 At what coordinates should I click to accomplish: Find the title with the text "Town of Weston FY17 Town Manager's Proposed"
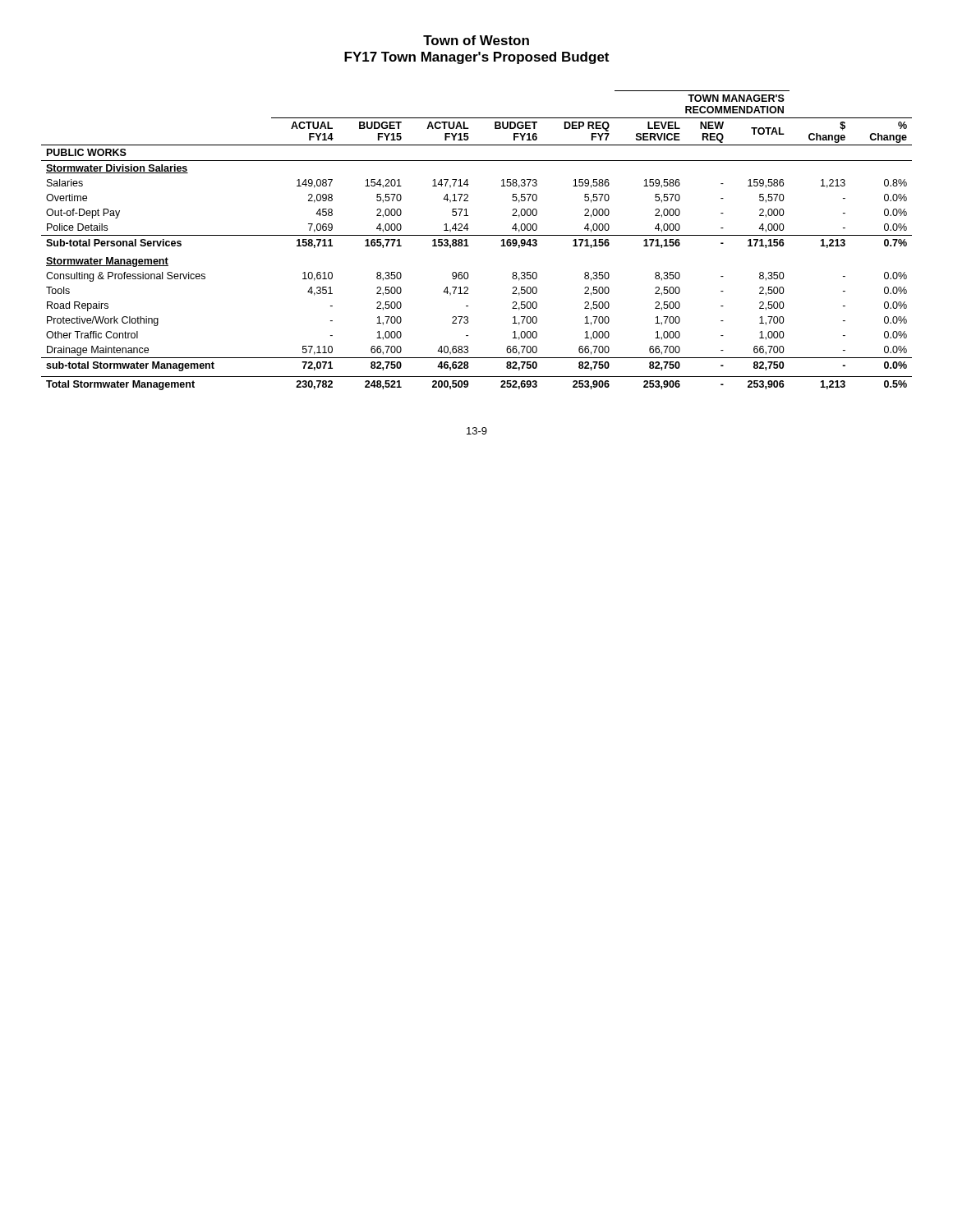click(476, 49)
